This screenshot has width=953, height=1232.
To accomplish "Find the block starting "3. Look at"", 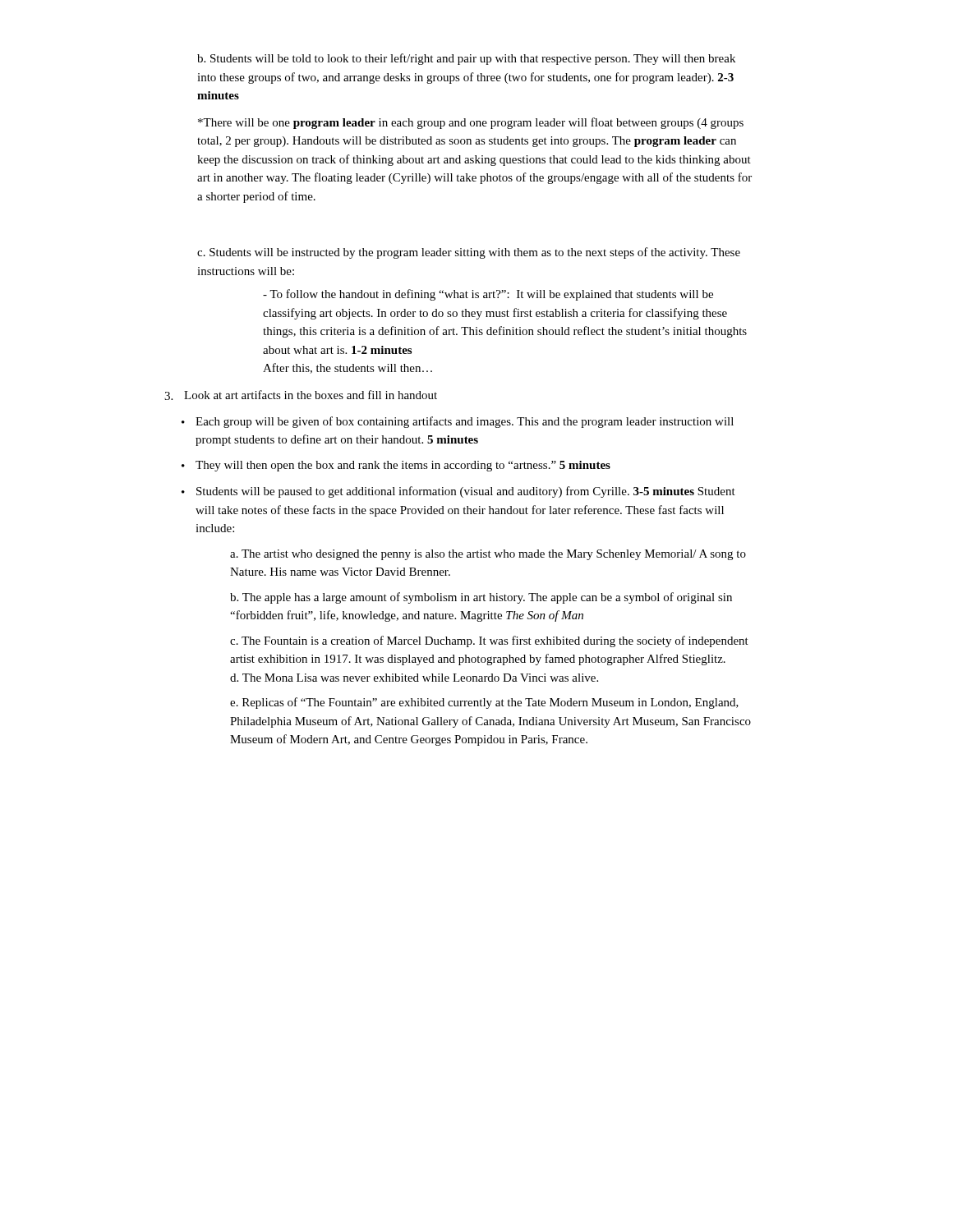I will (301, 395).
